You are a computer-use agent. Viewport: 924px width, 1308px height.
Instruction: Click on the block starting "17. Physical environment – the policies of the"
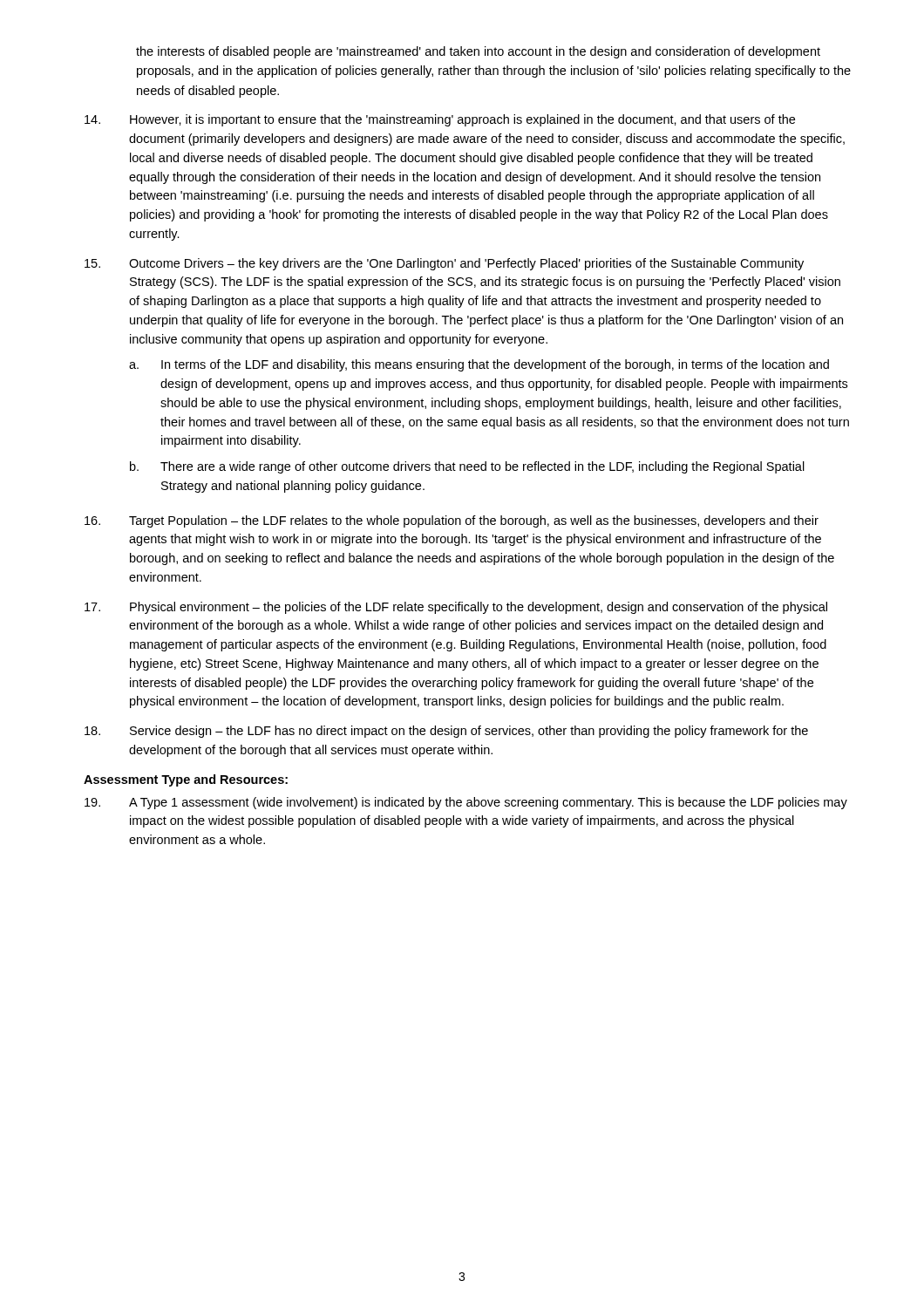pyautogui.click(x=469, y=655)
